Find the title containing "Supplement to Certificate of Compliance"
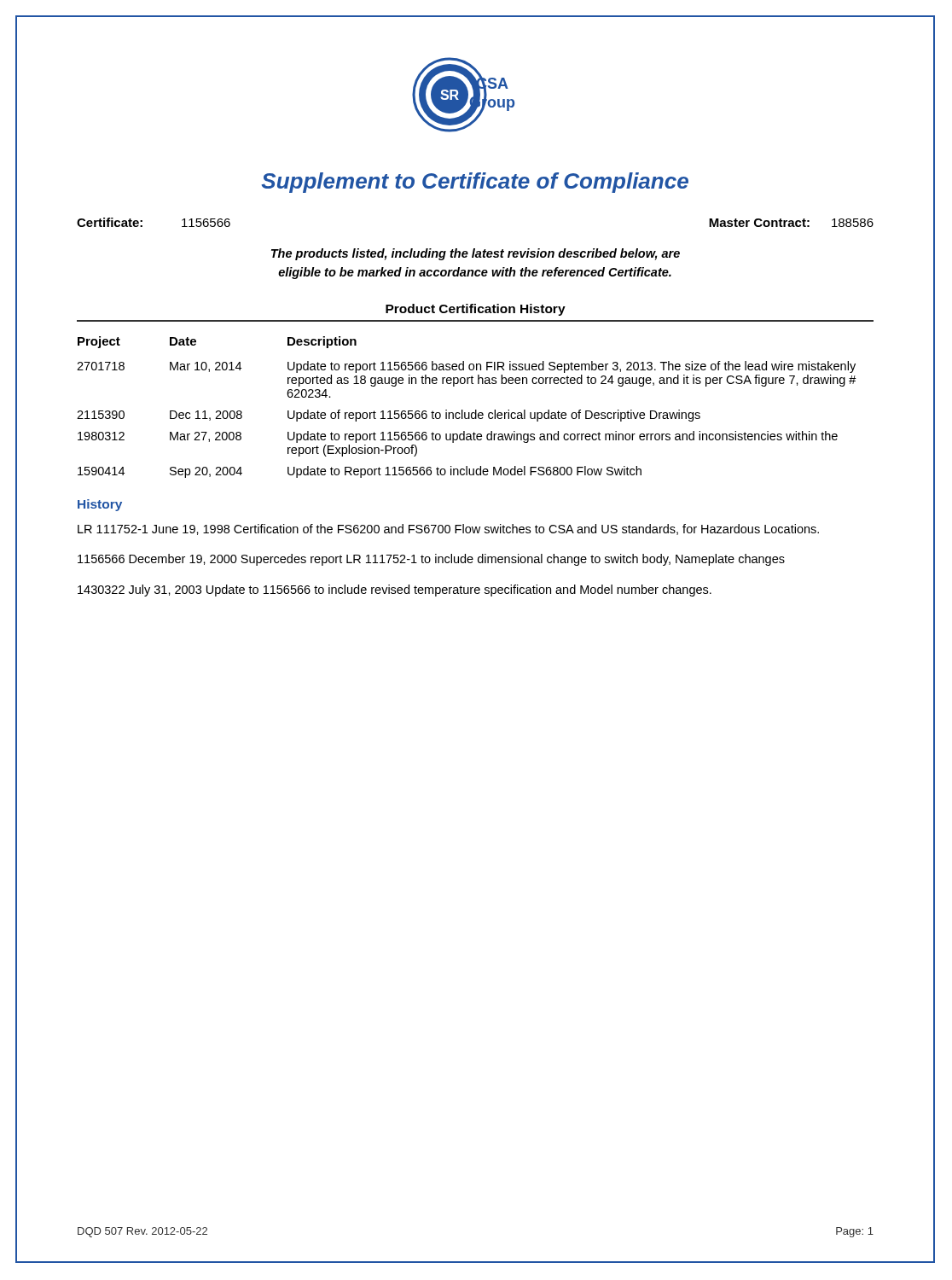Viewport: 952px width, 1280px height. (475, 181)
